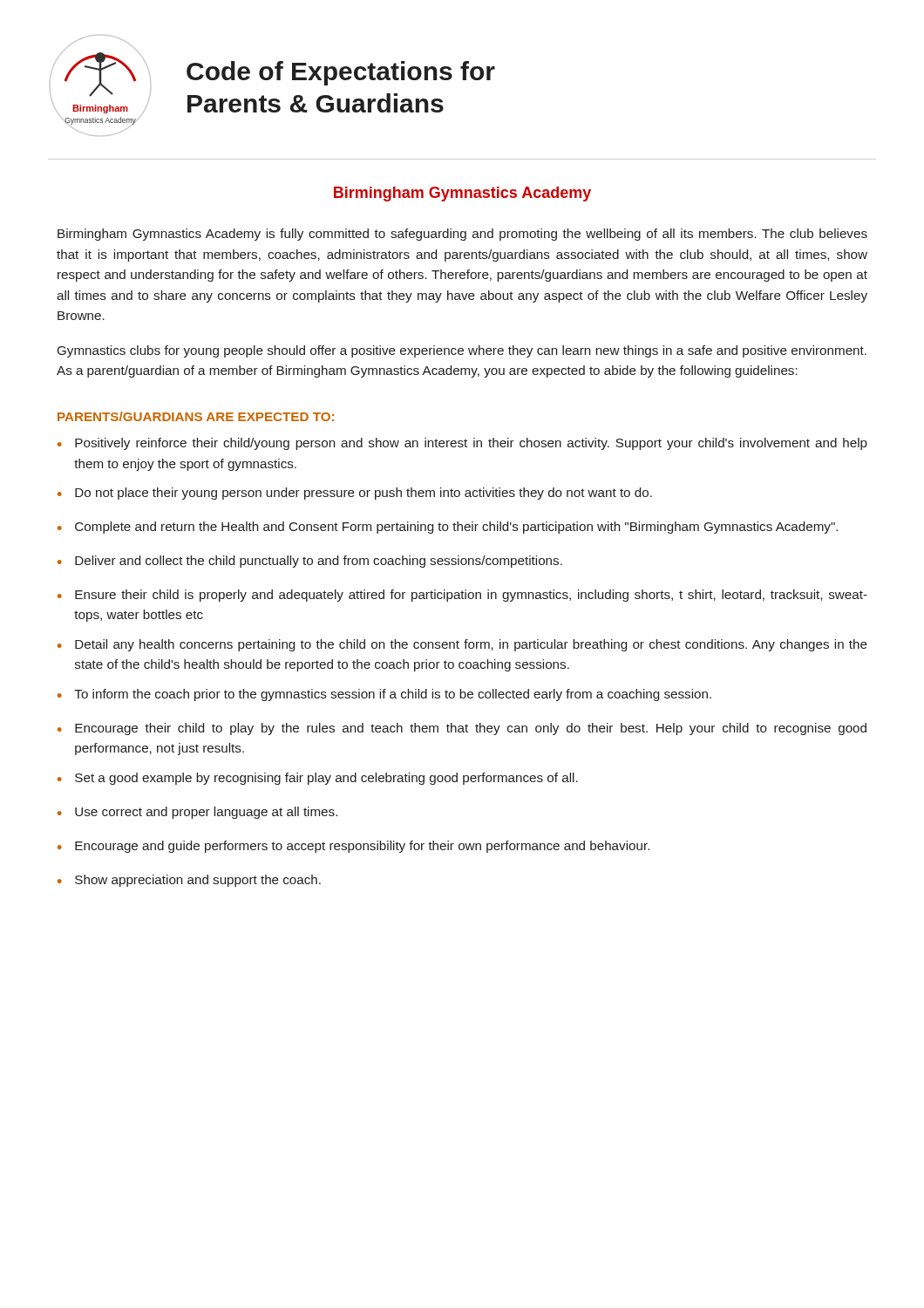Screen dimensions: 1308x924
Task: Select the logo
Action: 105,87
